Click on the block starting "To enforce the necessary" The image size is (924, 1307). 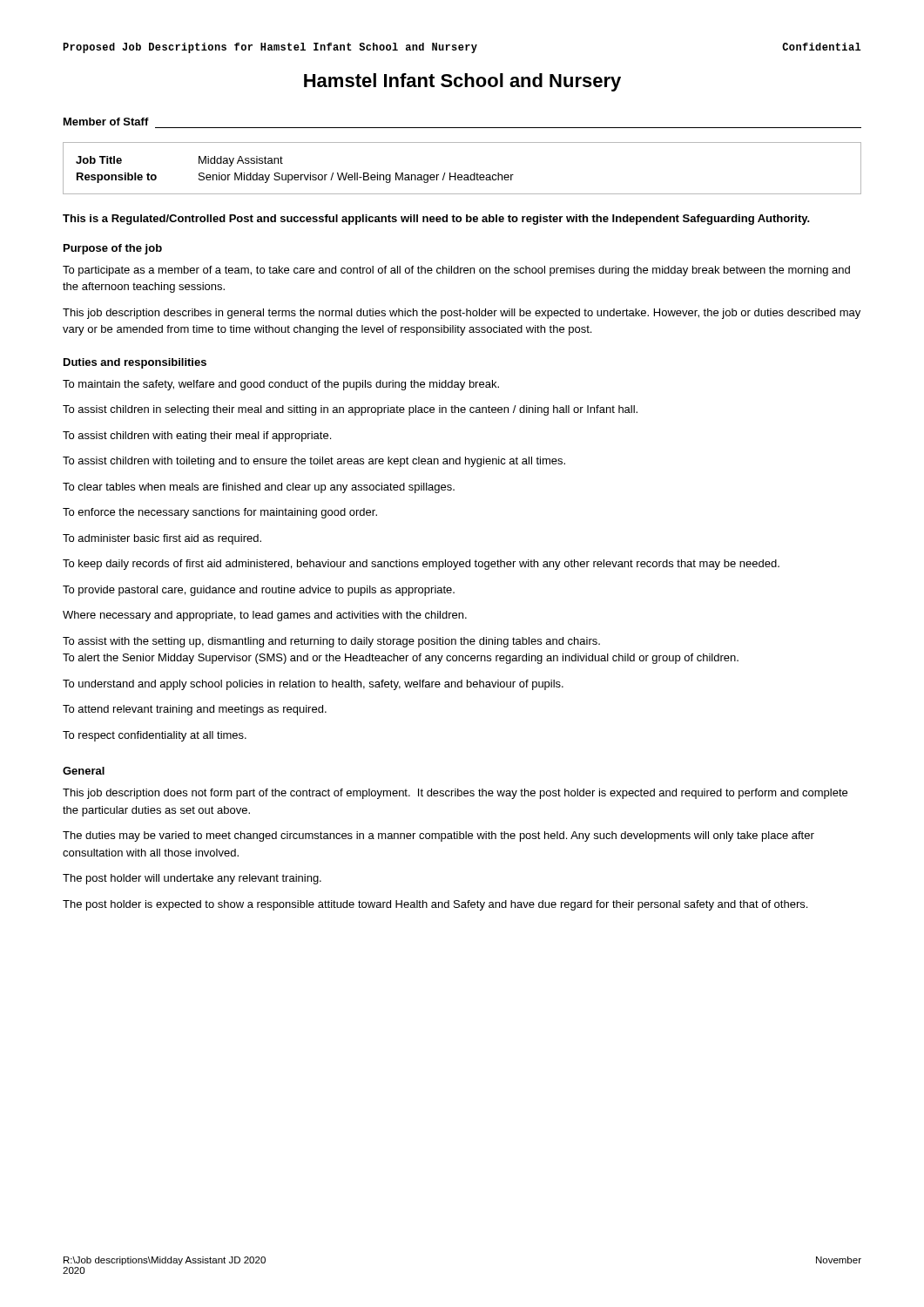click(220, 512)
